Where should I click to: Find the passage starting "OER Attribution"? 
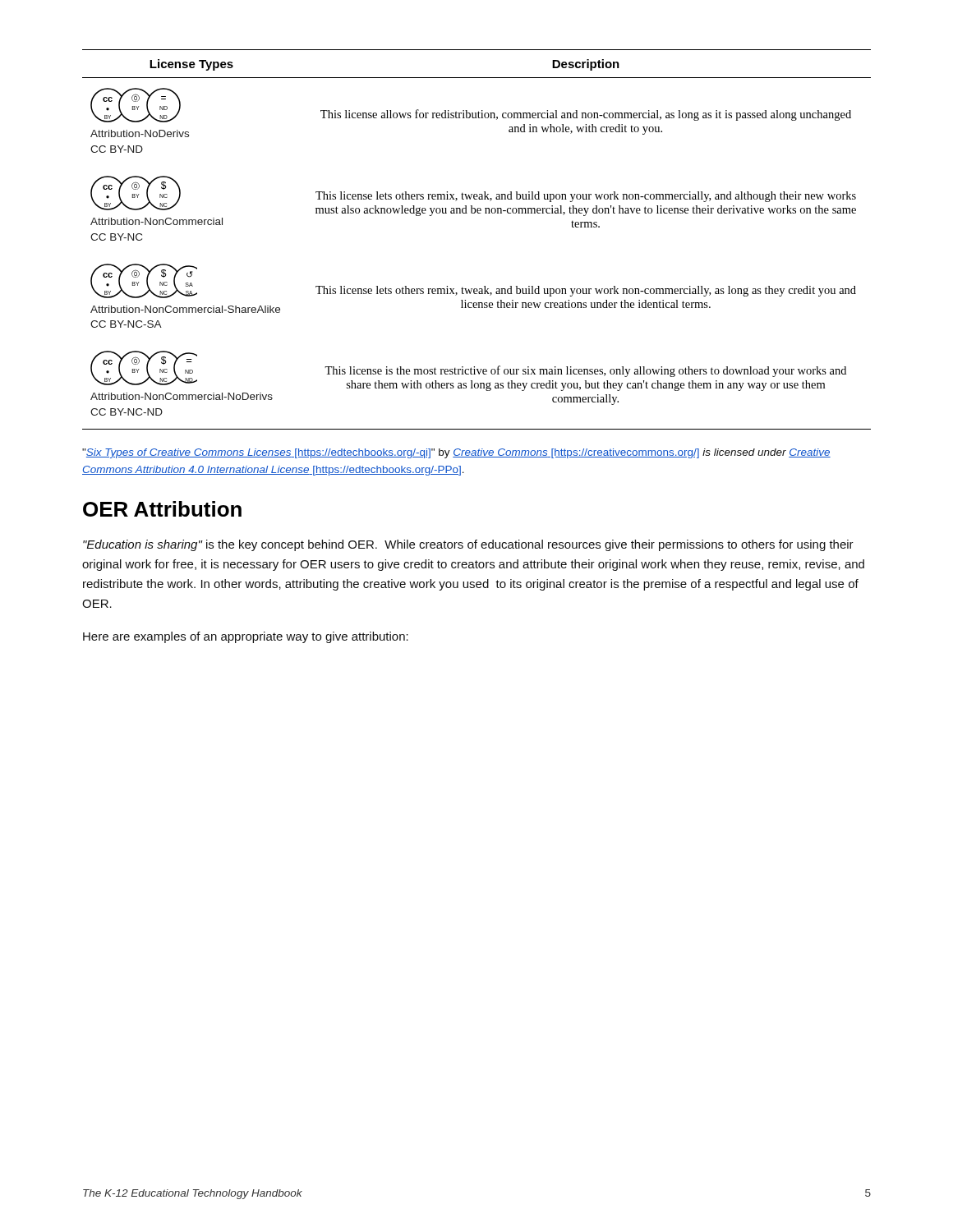[162, 509]
